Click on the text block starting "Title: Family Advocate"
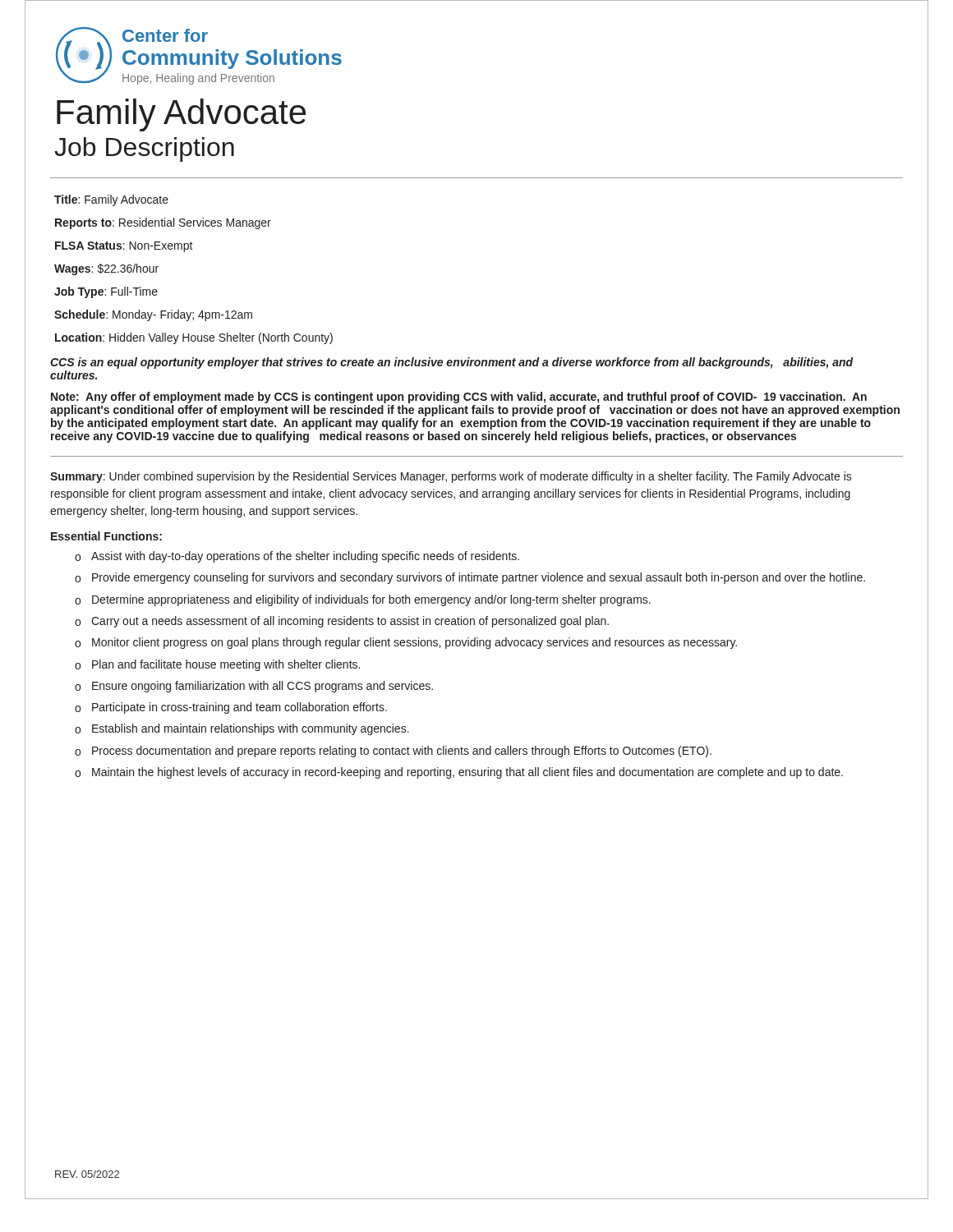Screen dimensions: 1232x953 click(111, 200)
